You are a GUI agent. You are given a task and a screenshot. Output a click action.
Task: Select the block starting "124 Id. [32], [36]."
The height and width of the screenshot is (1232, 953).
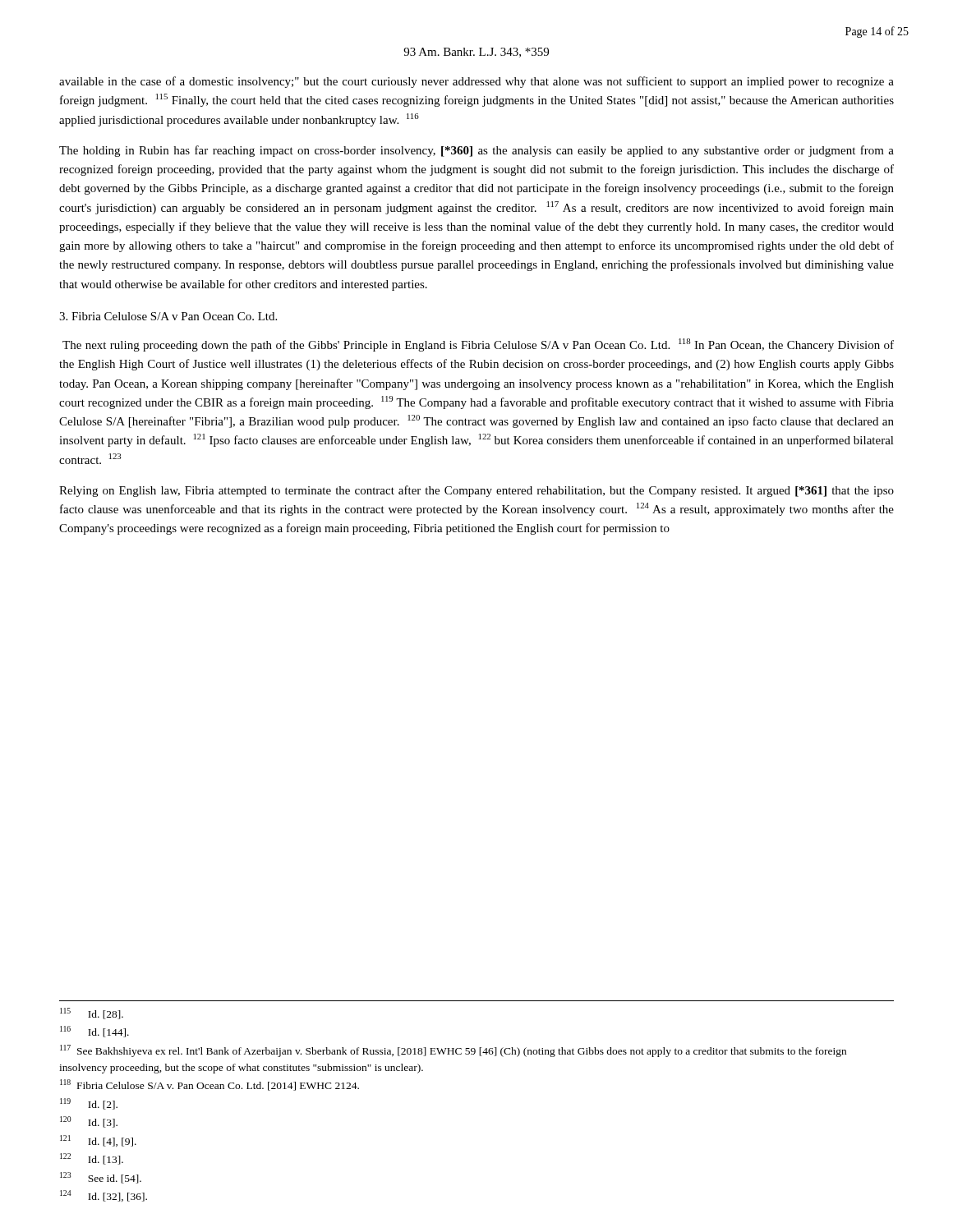103,1197
